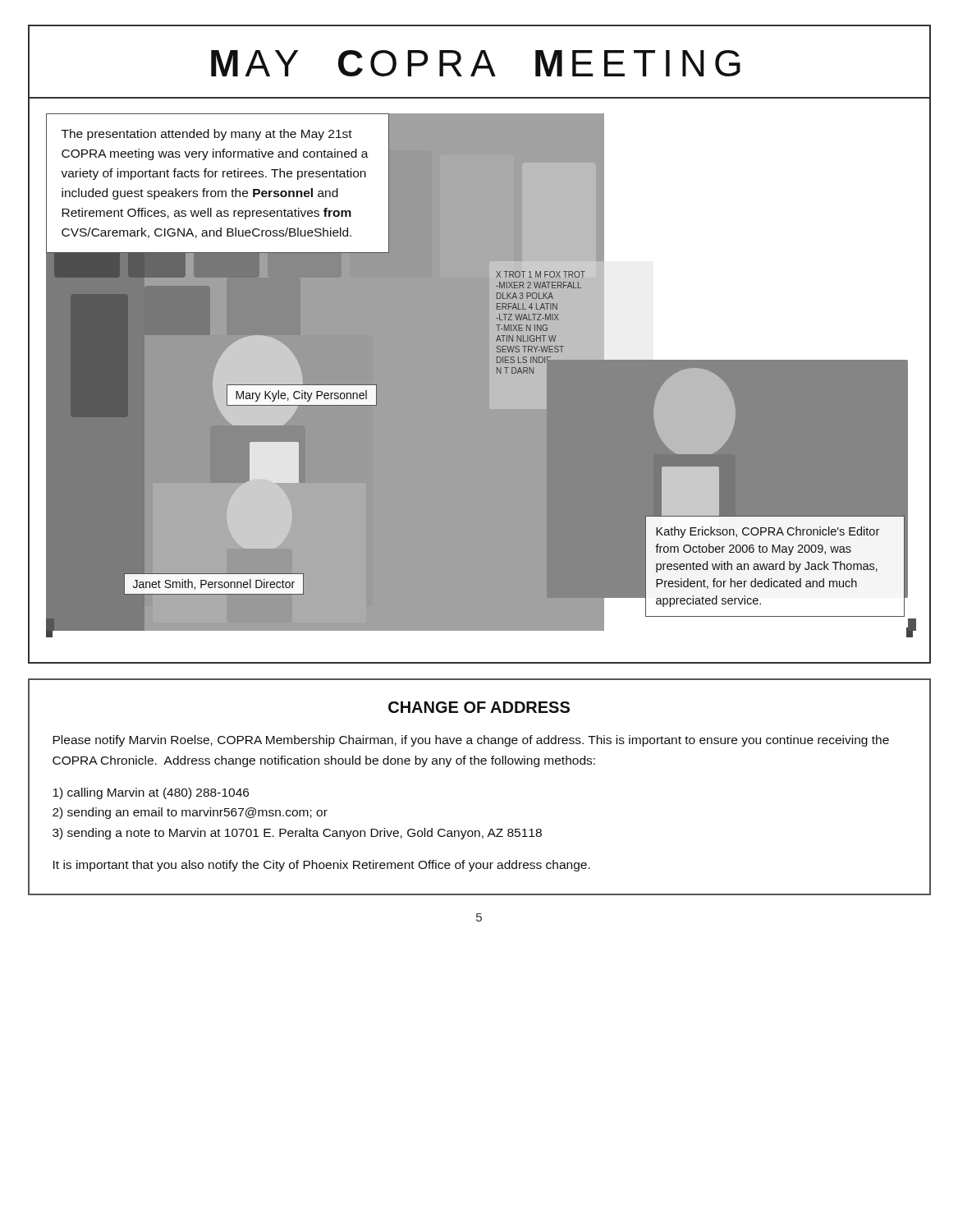Find "MAY COPRA MEETING" on this page

pos(479,63)
